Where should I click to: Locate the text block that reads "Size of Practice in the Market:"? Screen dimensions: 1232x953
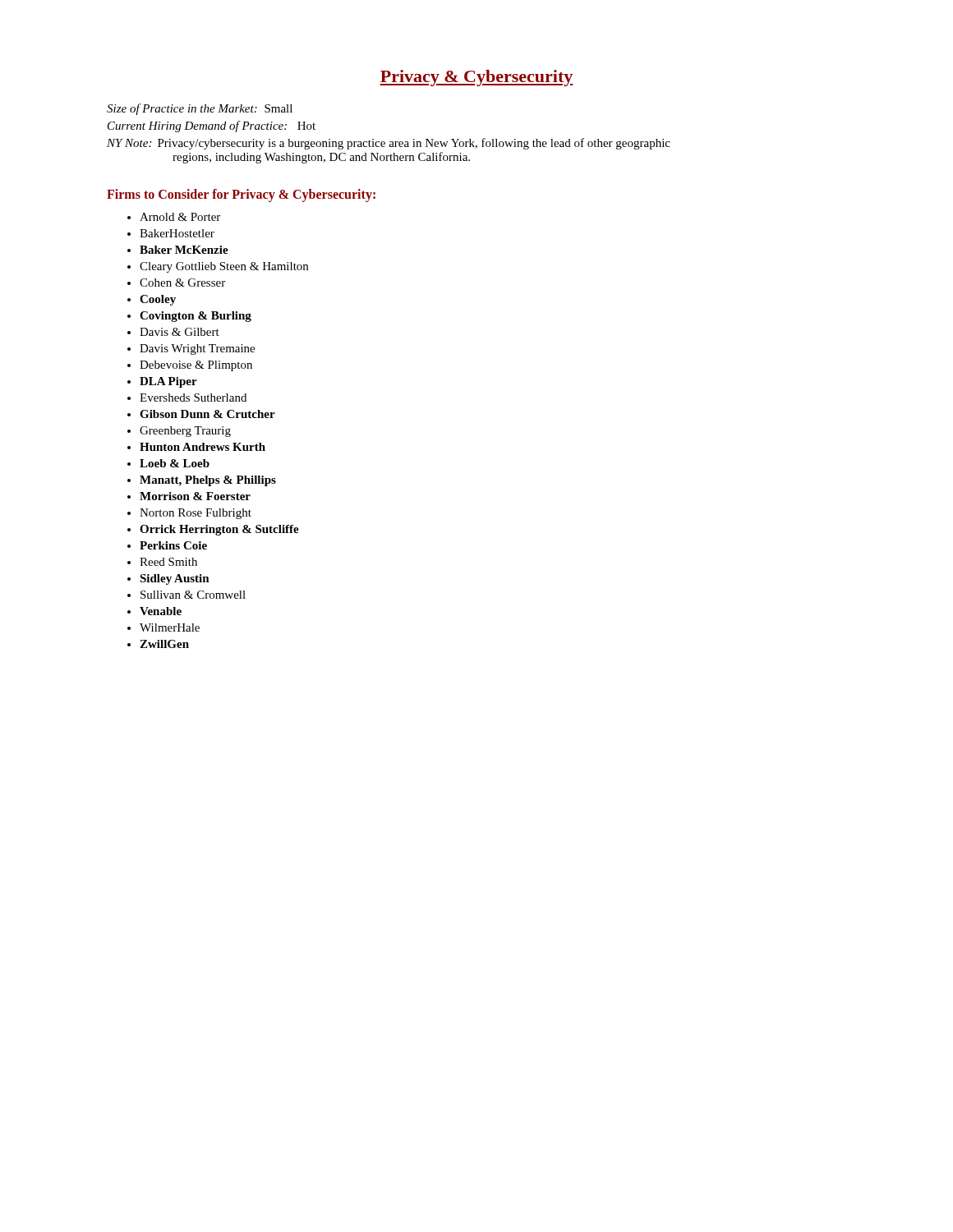pos(200,109)
